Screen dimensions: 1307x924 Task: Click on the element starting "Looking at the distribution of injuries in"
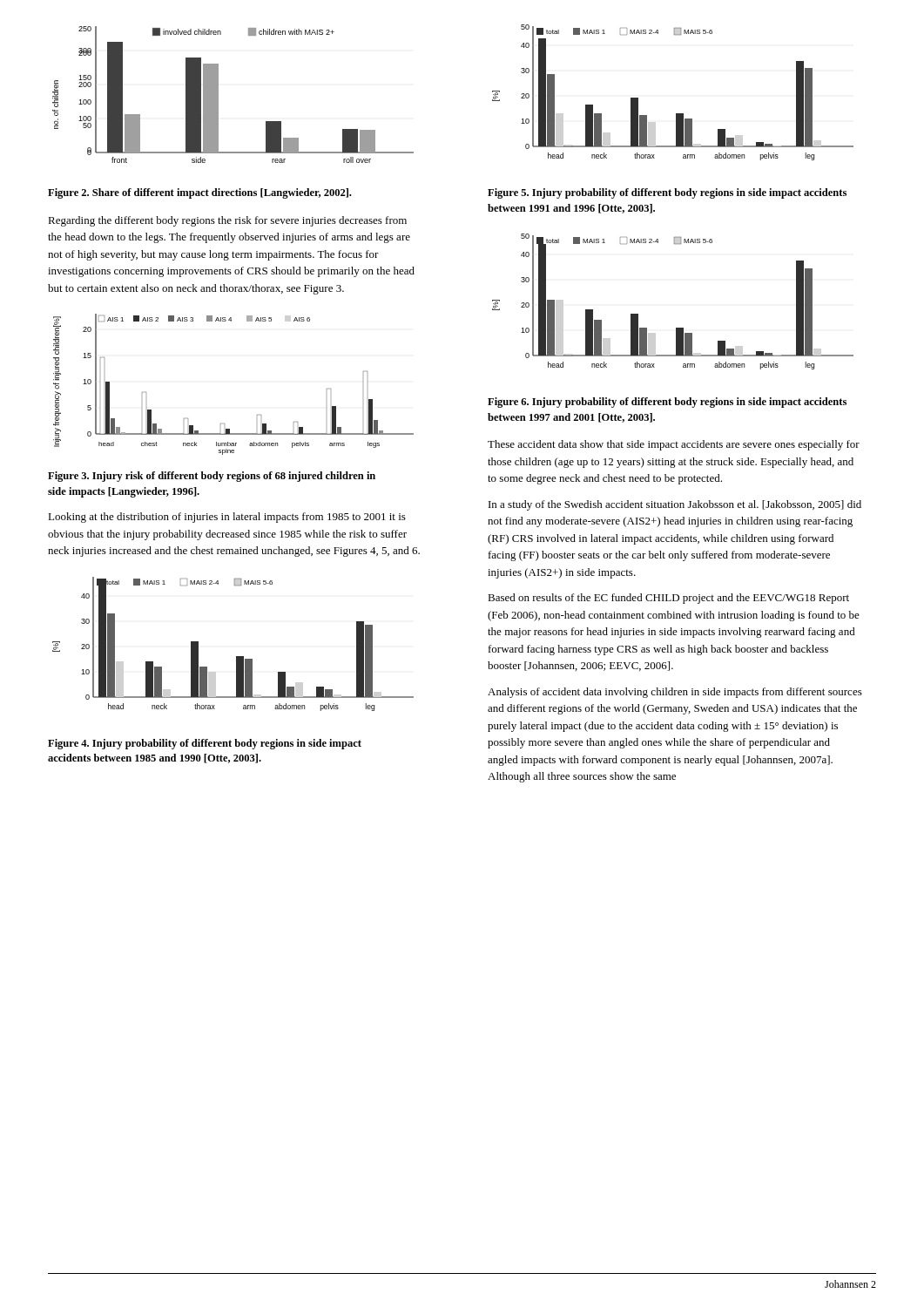[x=234, y=533]
